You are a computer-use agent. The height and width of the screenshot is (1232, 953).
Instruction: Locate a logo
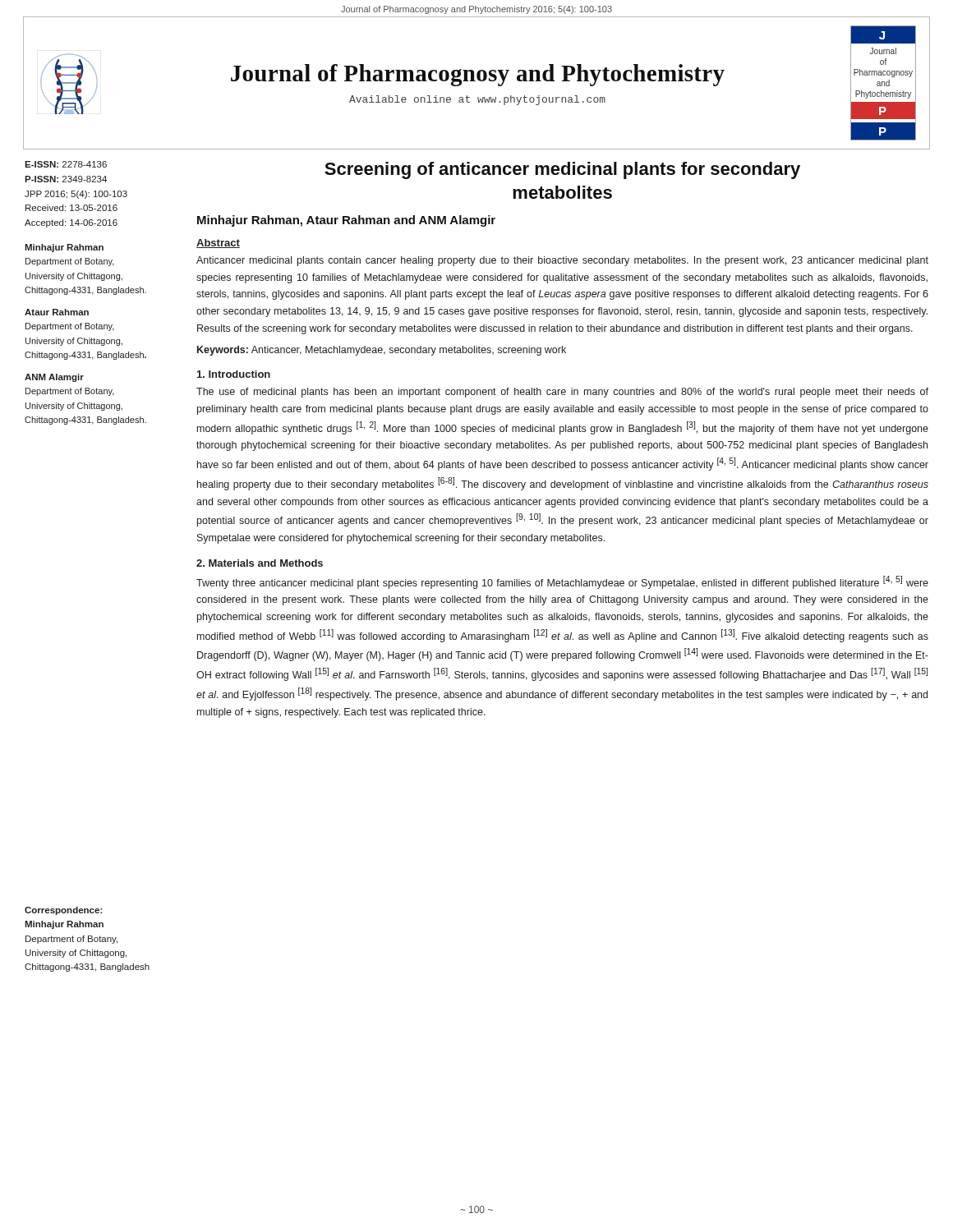[476, 83]
